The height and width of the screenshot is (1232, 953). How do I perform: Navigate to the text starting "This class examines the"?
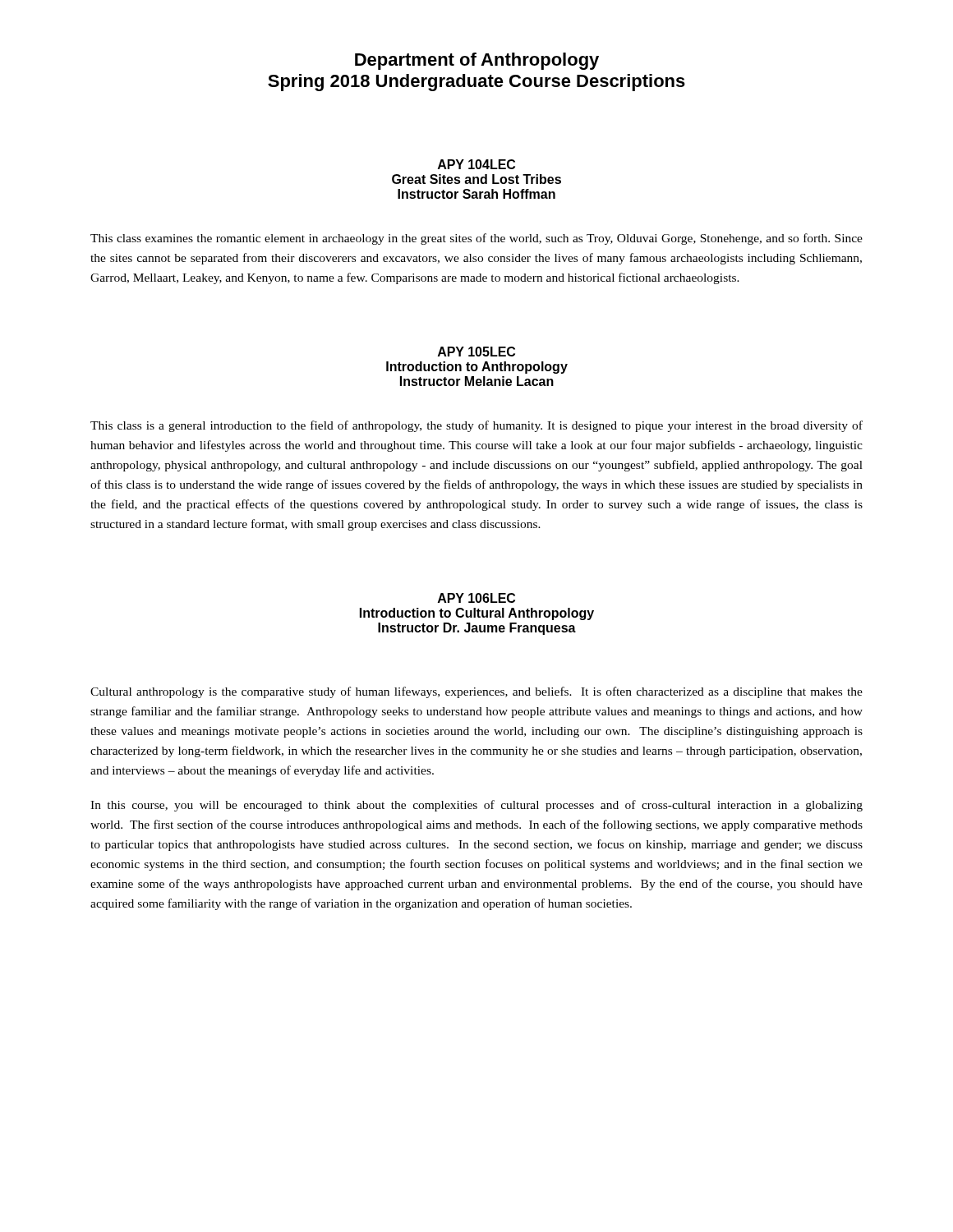tap(476, 257)
